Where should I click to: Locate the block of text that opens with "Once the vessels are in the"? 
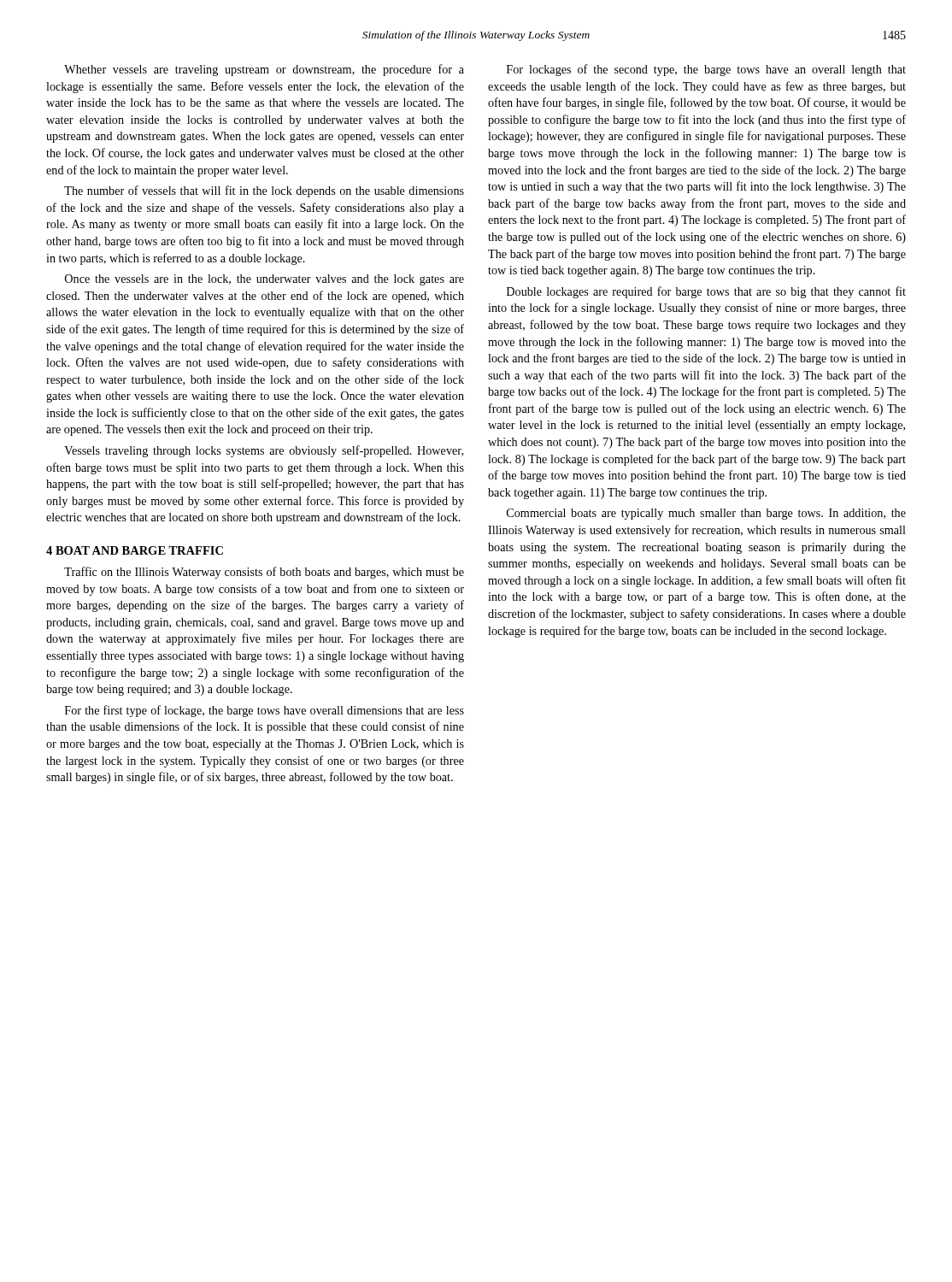pos(255,354)
